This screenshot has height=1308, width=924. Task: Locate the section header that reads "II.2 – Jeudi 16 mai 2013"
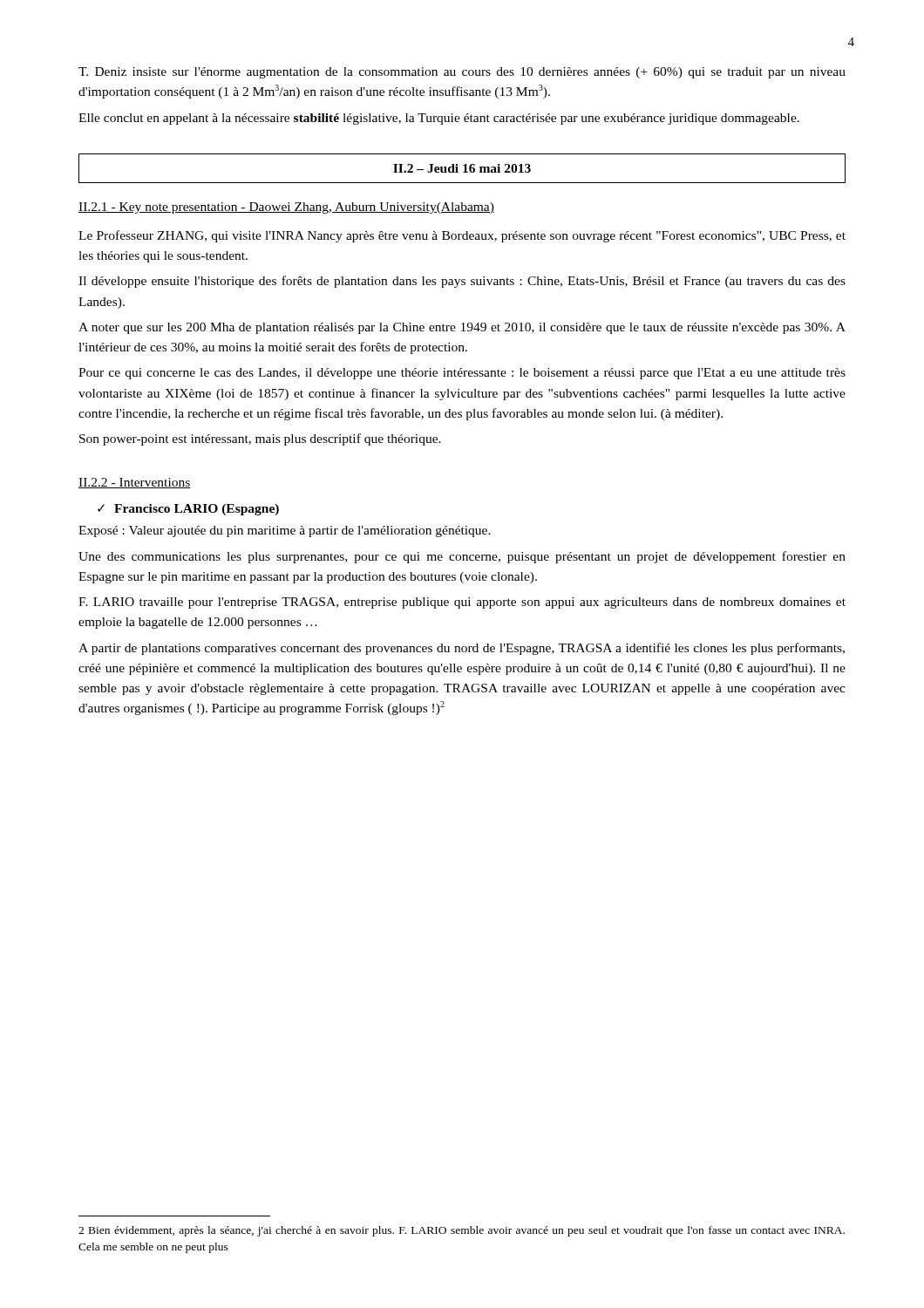click(462, 168)
